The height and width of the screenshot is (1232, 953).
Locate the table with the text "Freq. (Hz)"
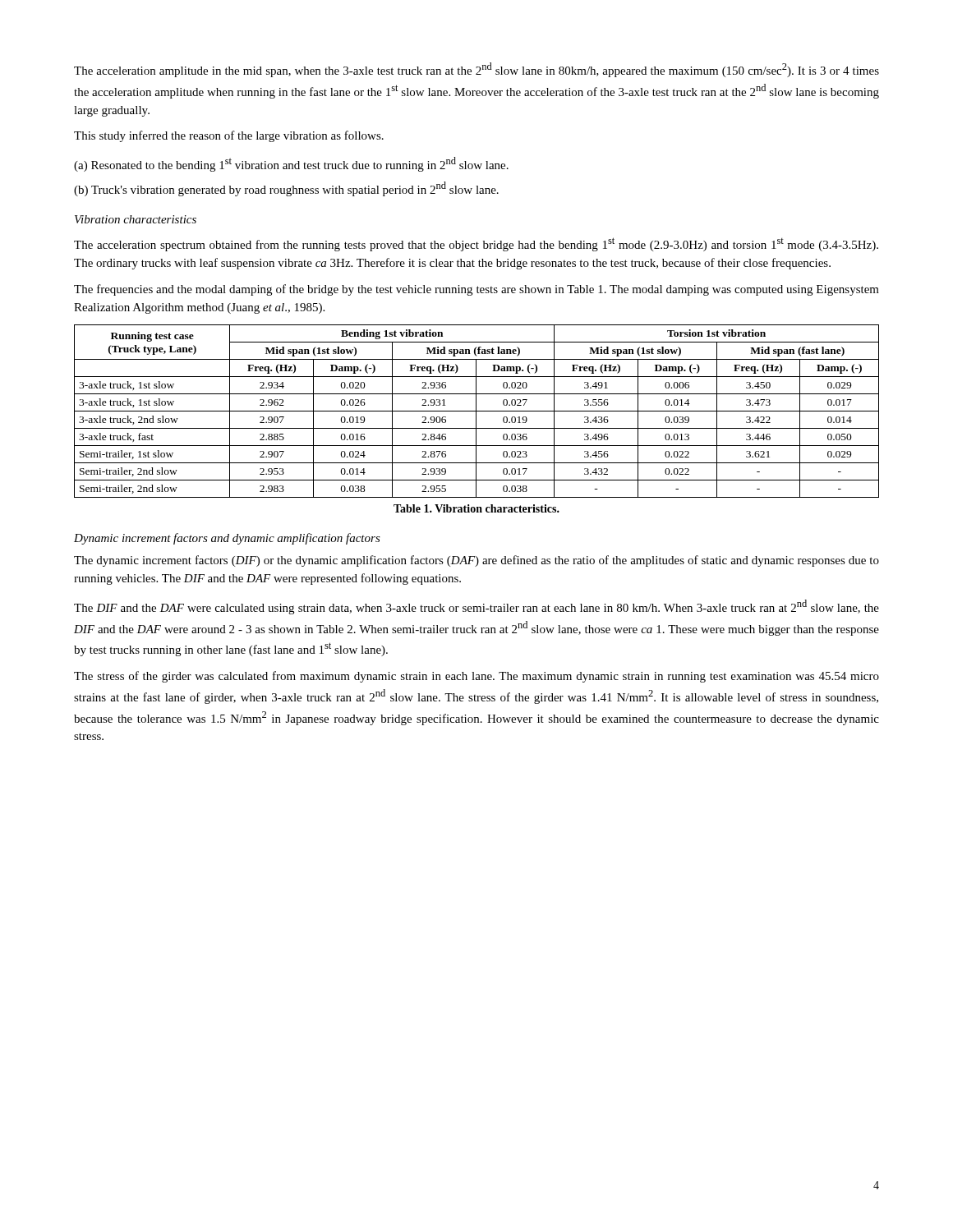coord(476,411)
